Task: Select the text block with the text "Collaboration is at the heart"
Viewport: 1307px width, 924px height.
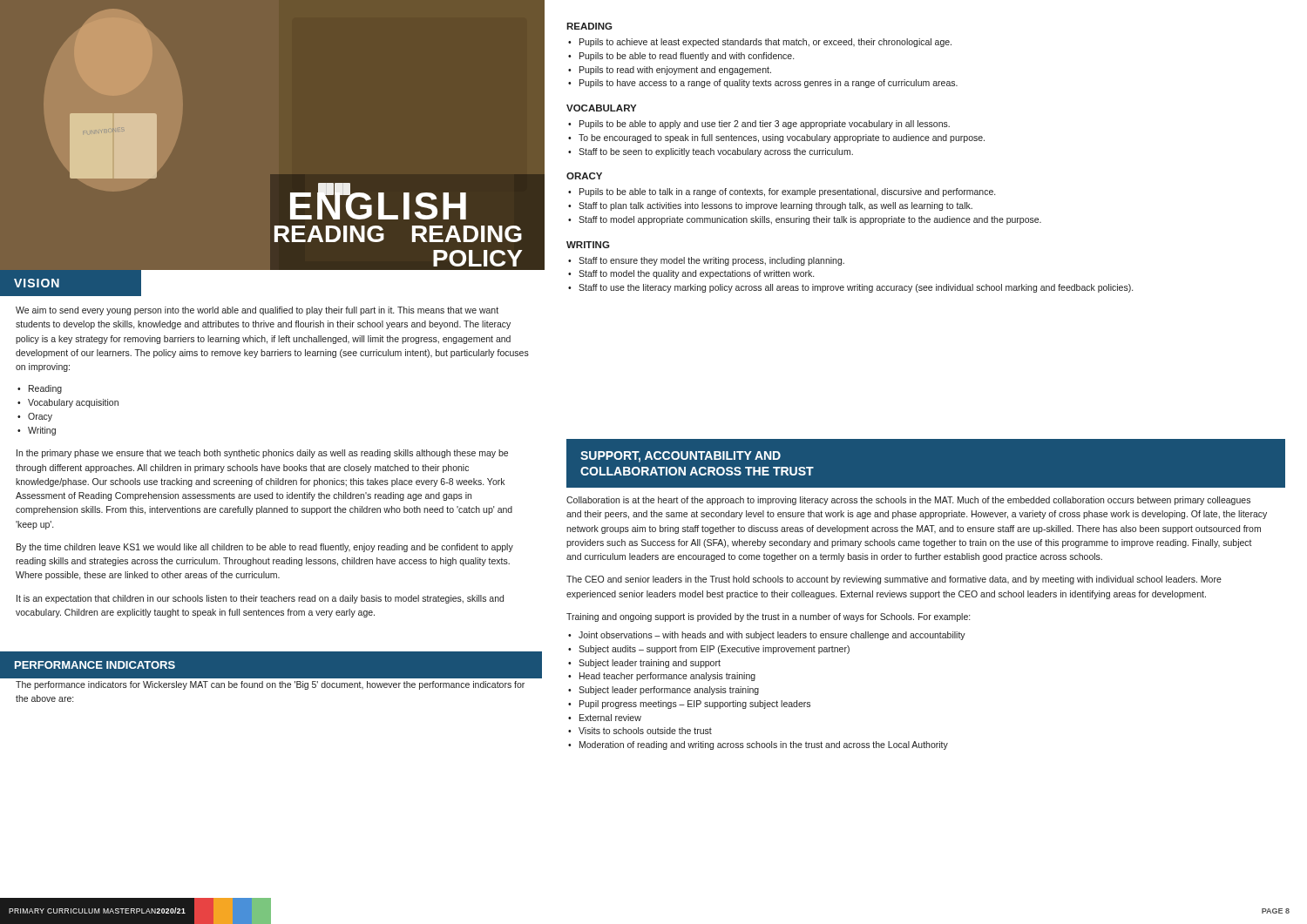Action: click(x=917, y=528)
